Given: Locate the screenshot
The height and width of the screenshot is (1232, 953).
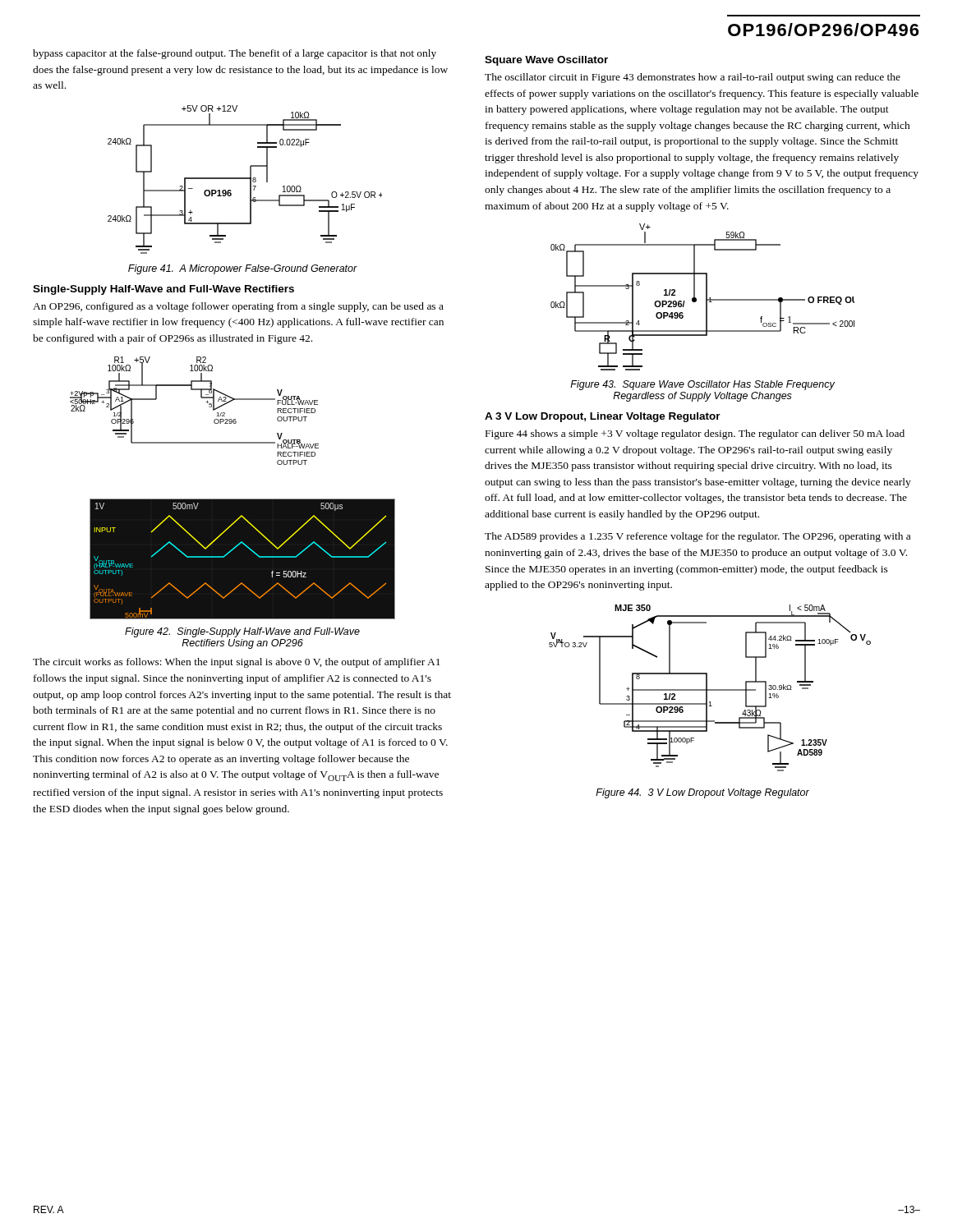Looking at the screenshot, I should tap(242, 559).
